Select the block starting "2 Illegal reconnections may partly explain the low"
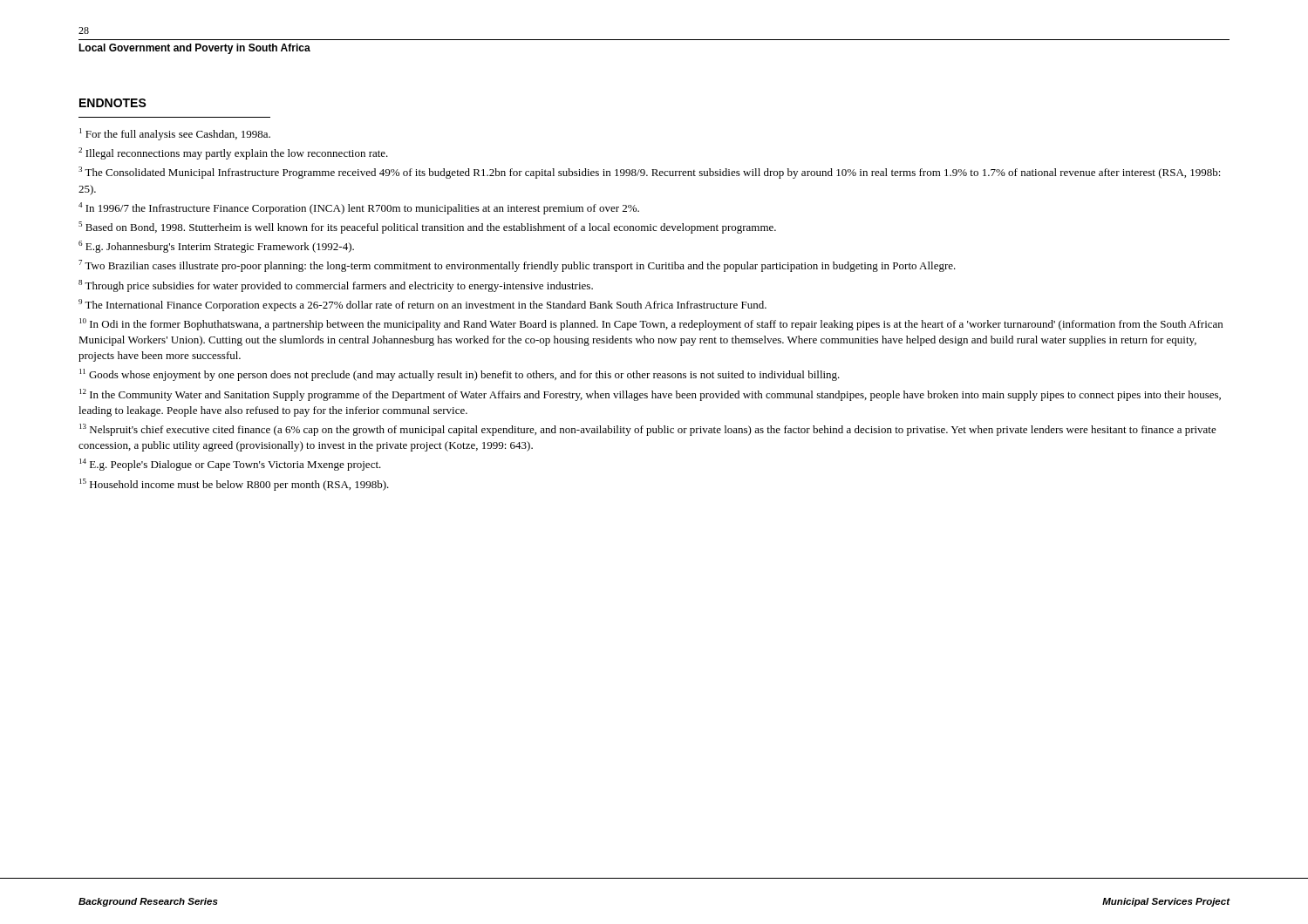The width and height of the screenshot is (1308, 924). tap(233, 153)
